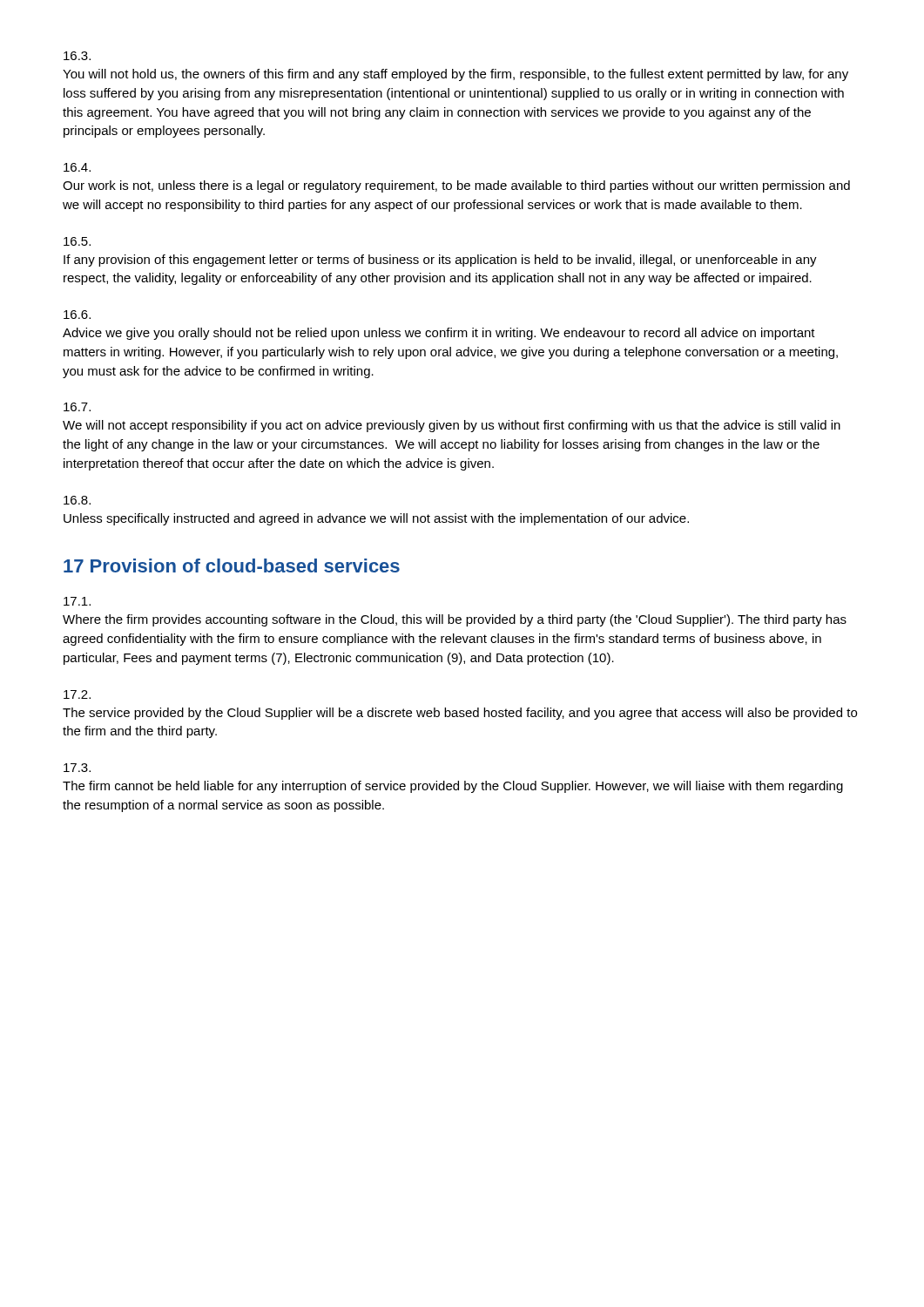924x1307 pixels.
Task: Select the list item that says "17.1. Where the firm provides"
Action: coord(462,630)
